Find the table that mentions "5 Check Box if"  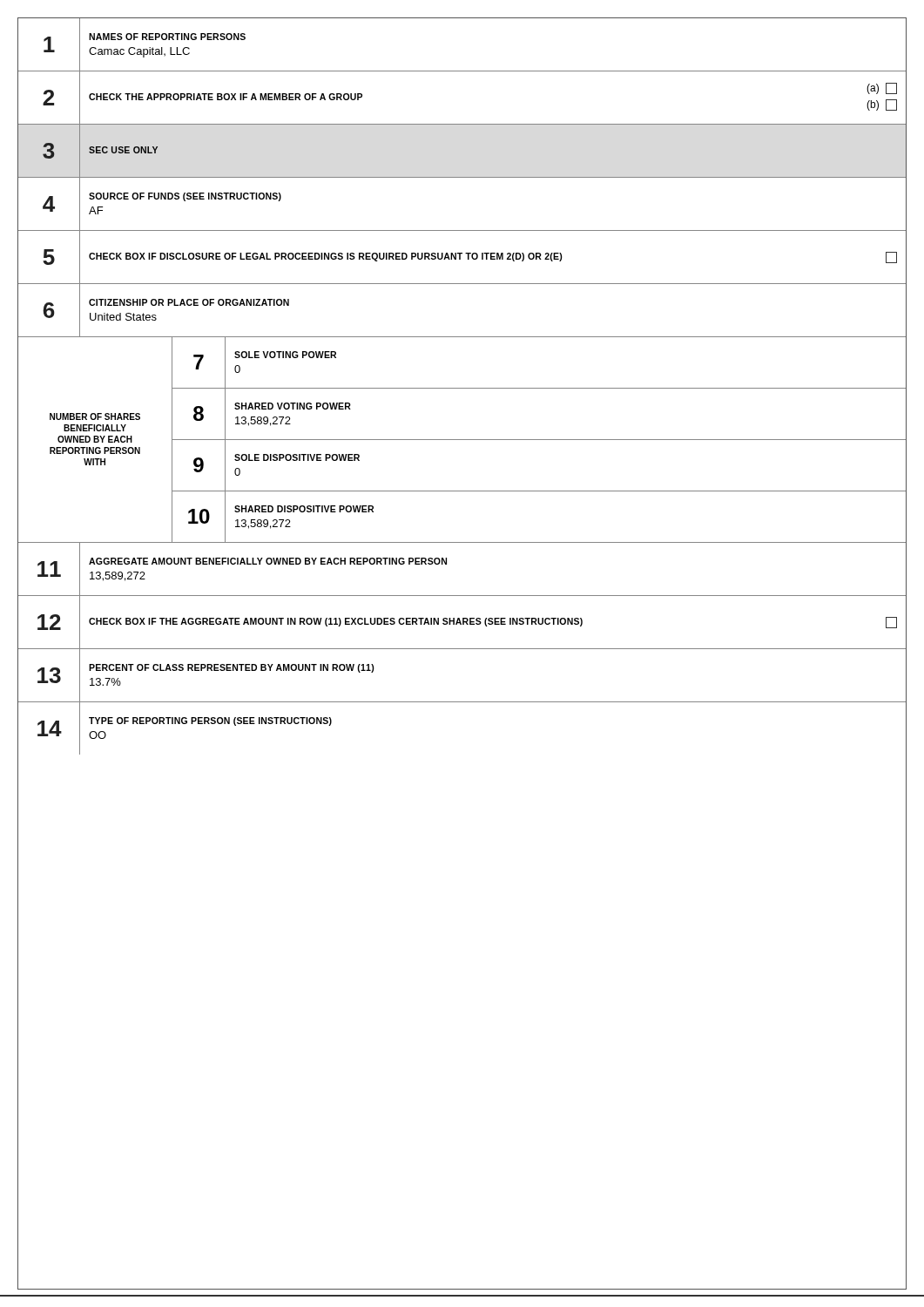[x=462, y=257]
